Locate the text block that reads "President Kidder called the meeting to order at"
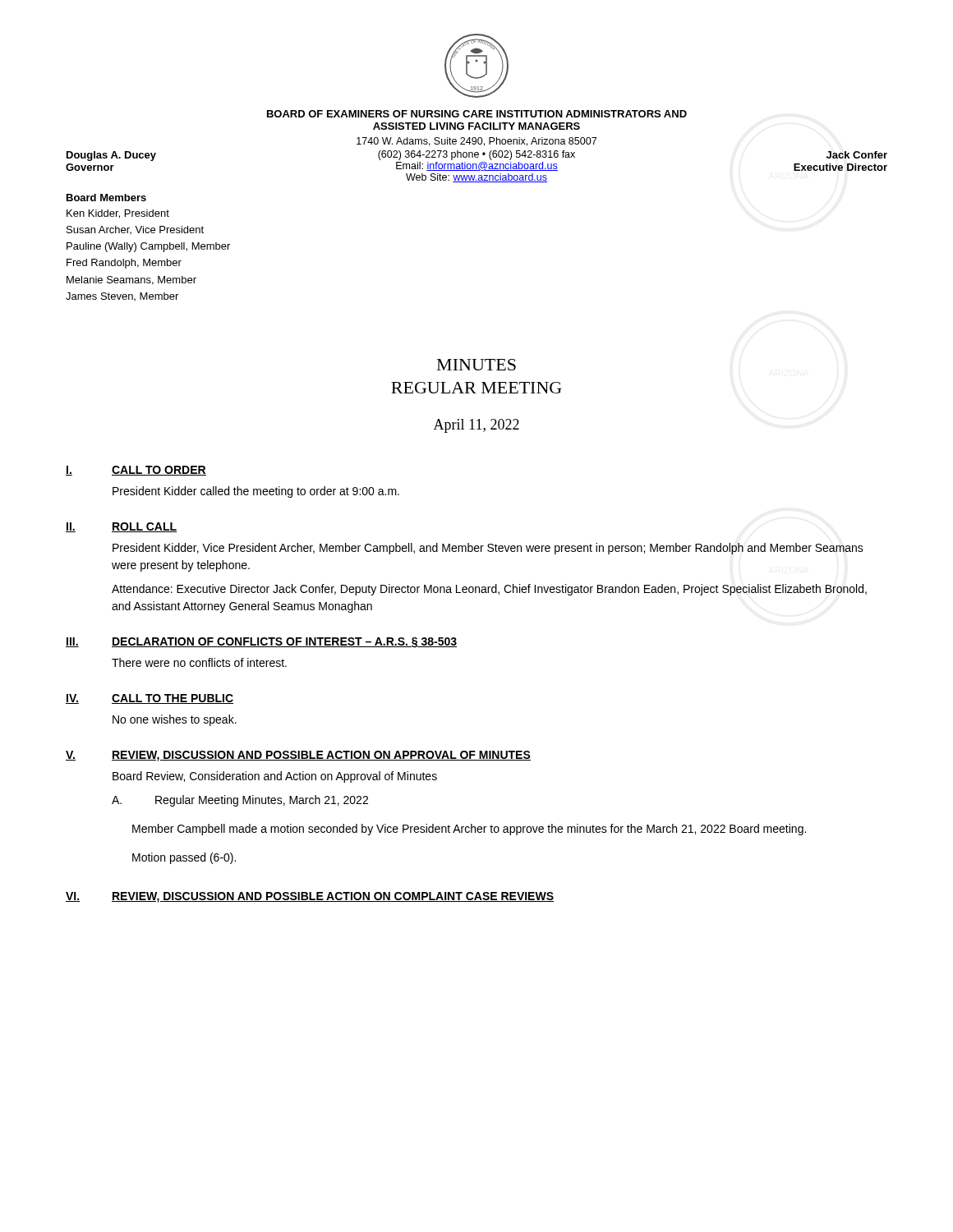 pyautogui.click(x=256, y=492)
